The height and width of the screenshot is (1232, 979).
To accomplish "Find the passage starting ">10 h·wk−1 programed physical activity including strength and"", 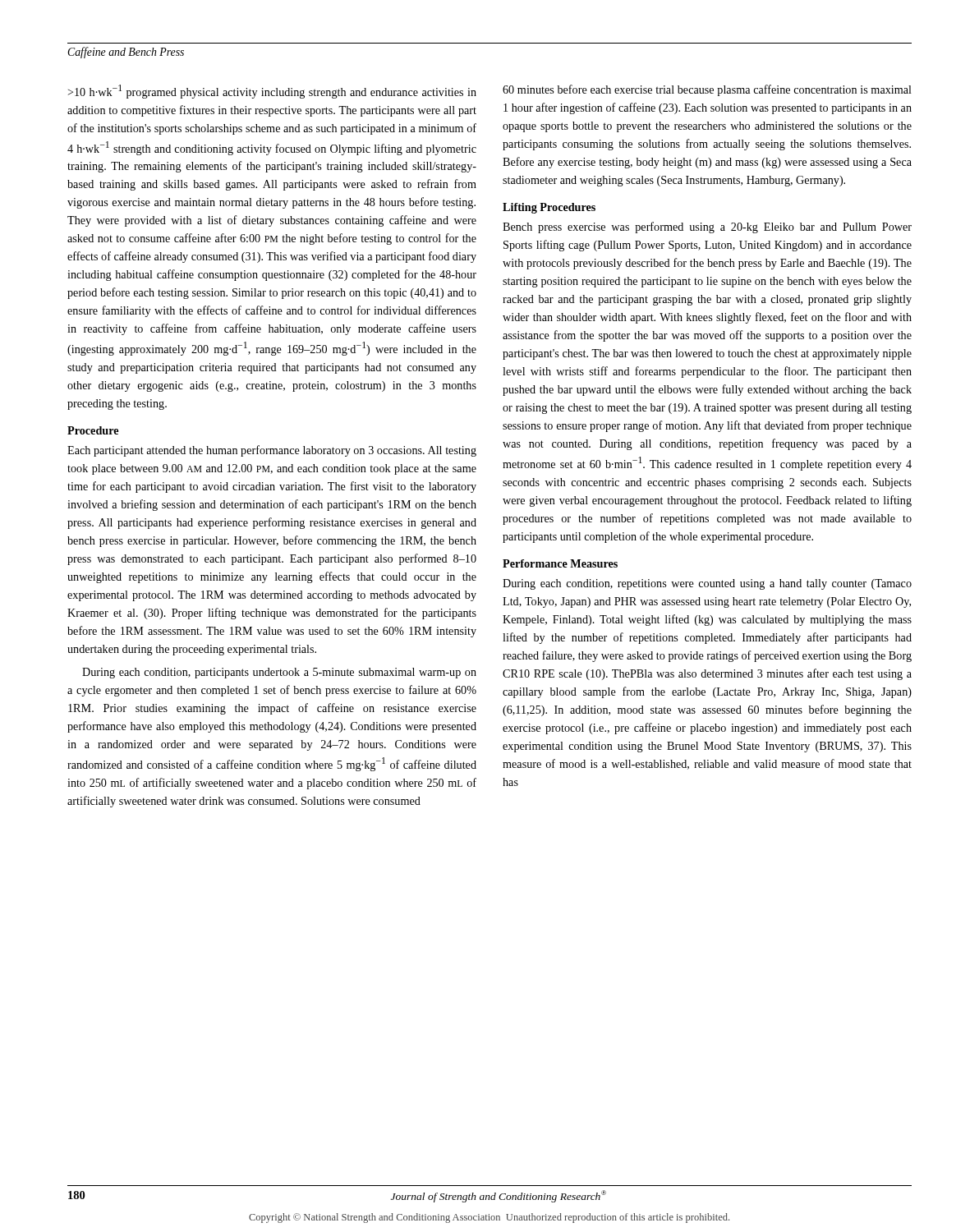I will (272, 246).
